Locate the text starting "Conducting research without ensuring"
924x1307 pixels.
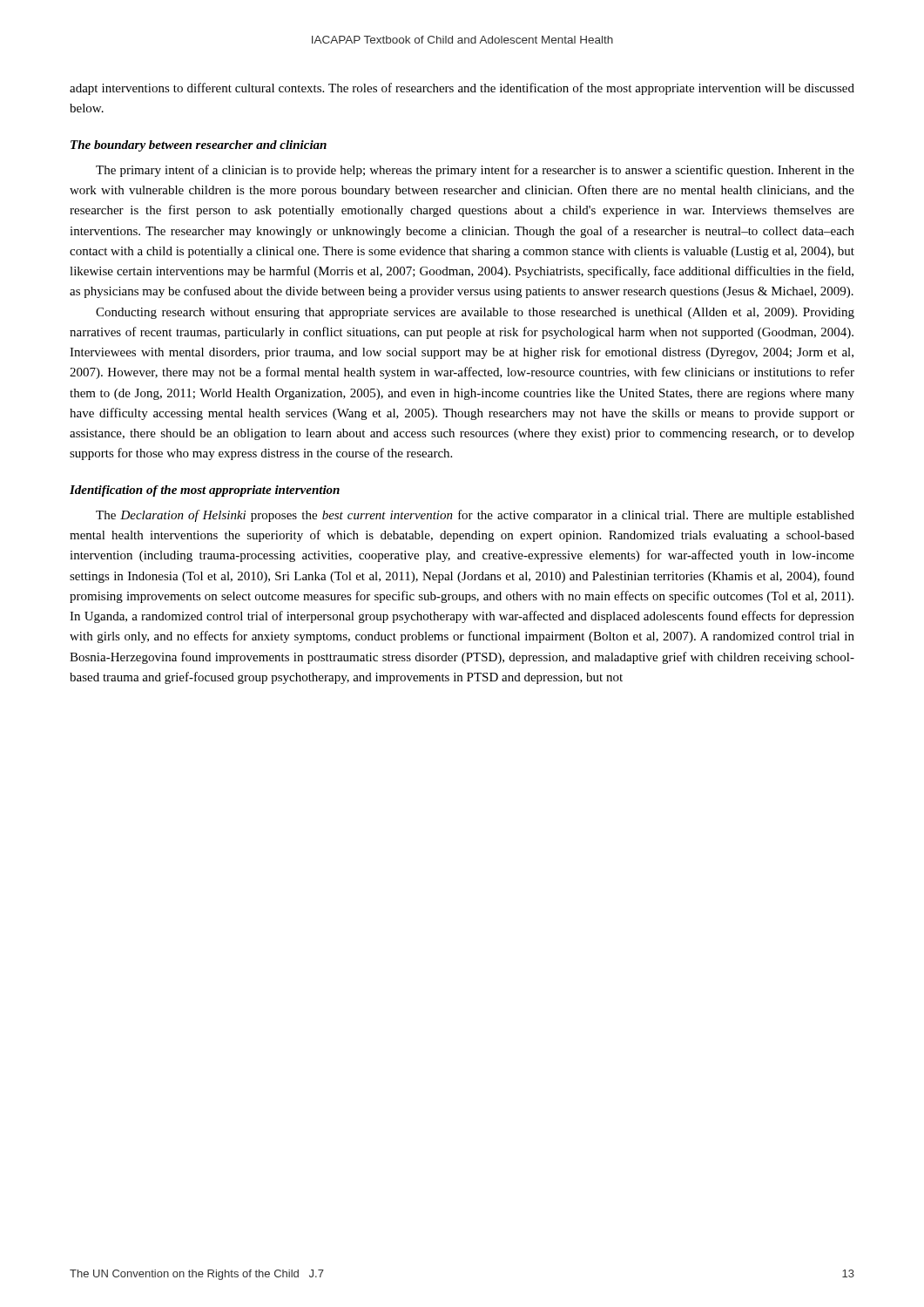tap(462, 383)
